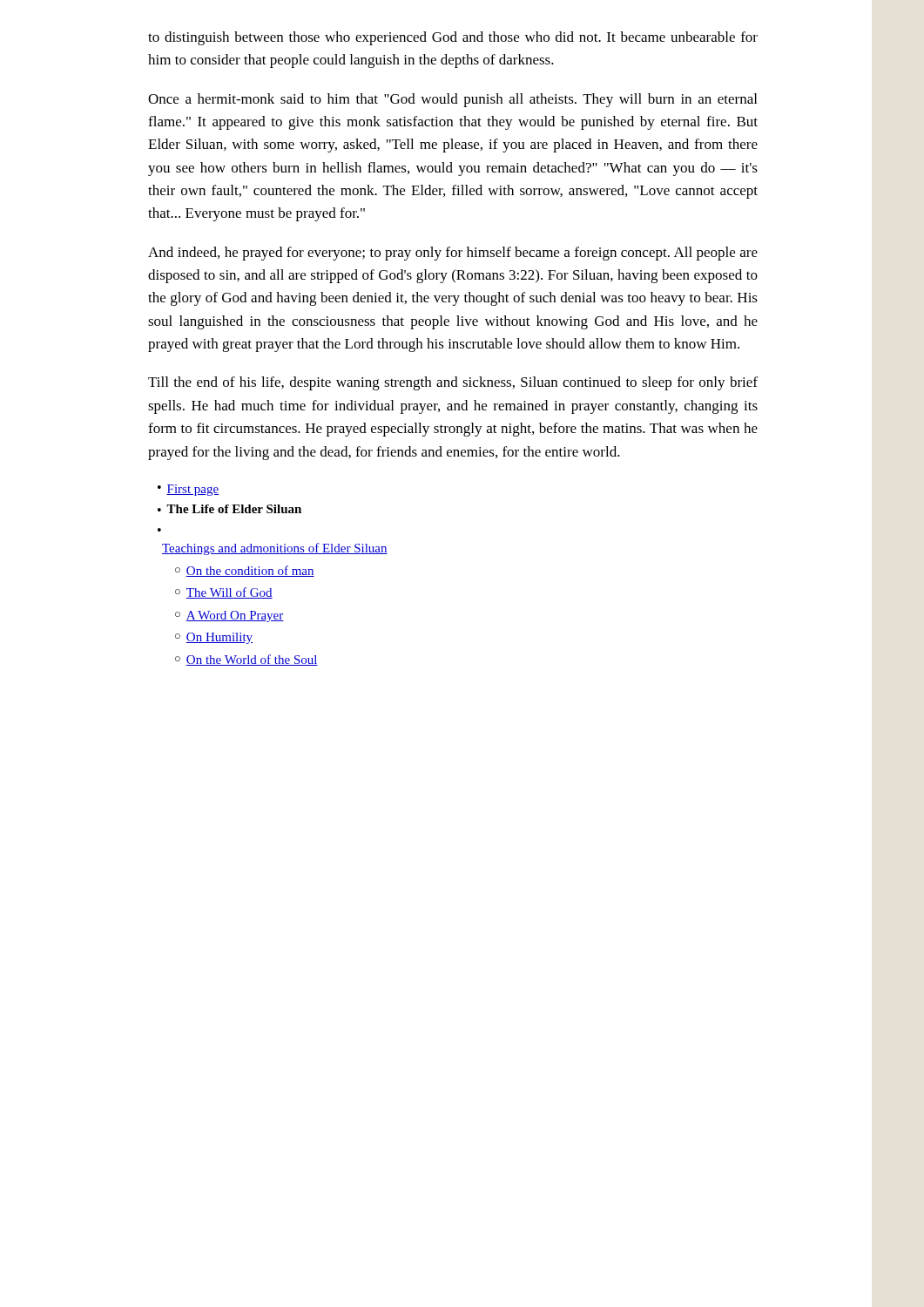Click where it says "The Life of Elder Siluan"
The image size is (924, 1307).
[234, 510]
